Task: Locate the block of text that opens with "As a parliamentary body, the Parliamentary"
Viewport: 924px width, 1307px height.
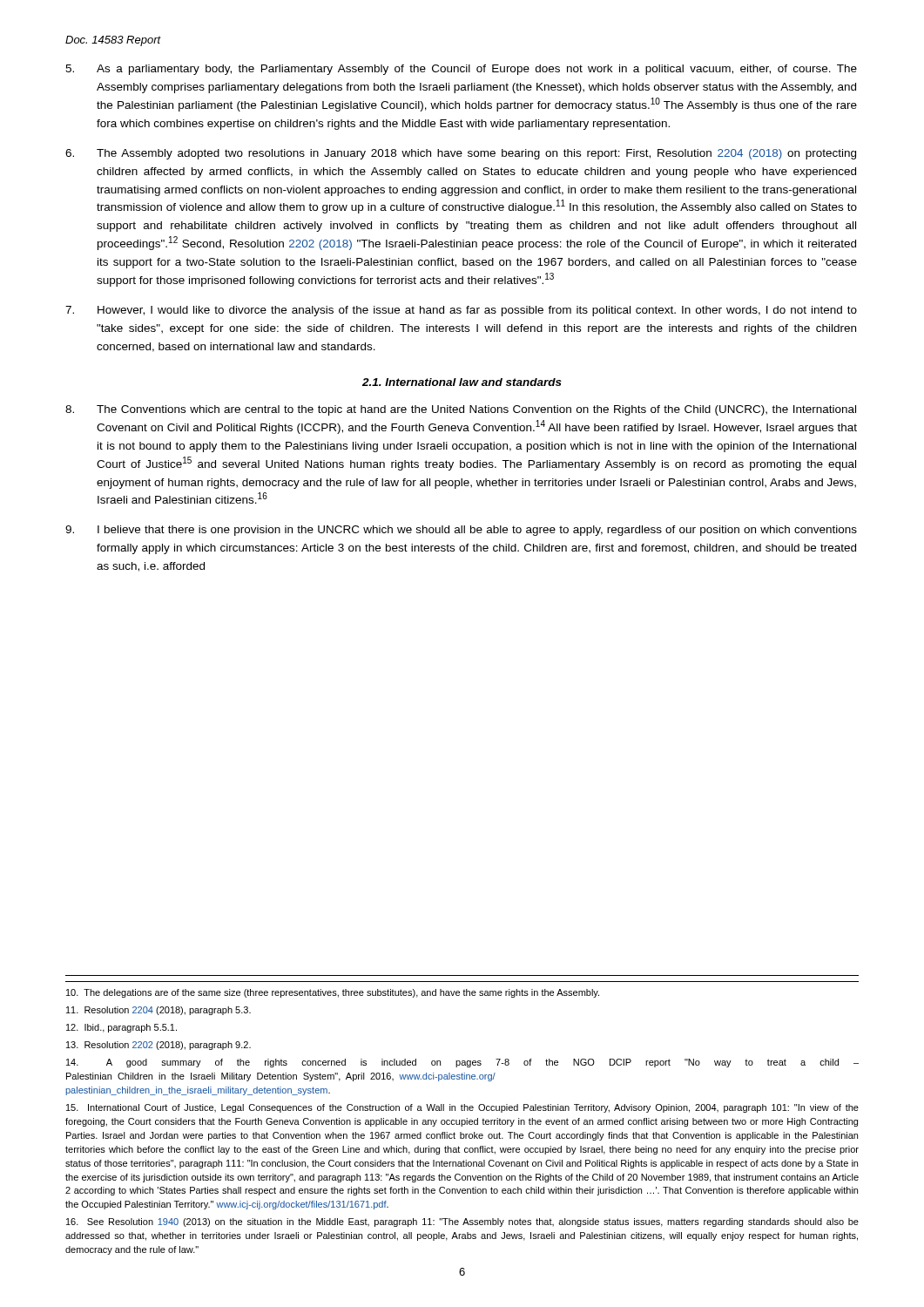Action: pos(462,97)
